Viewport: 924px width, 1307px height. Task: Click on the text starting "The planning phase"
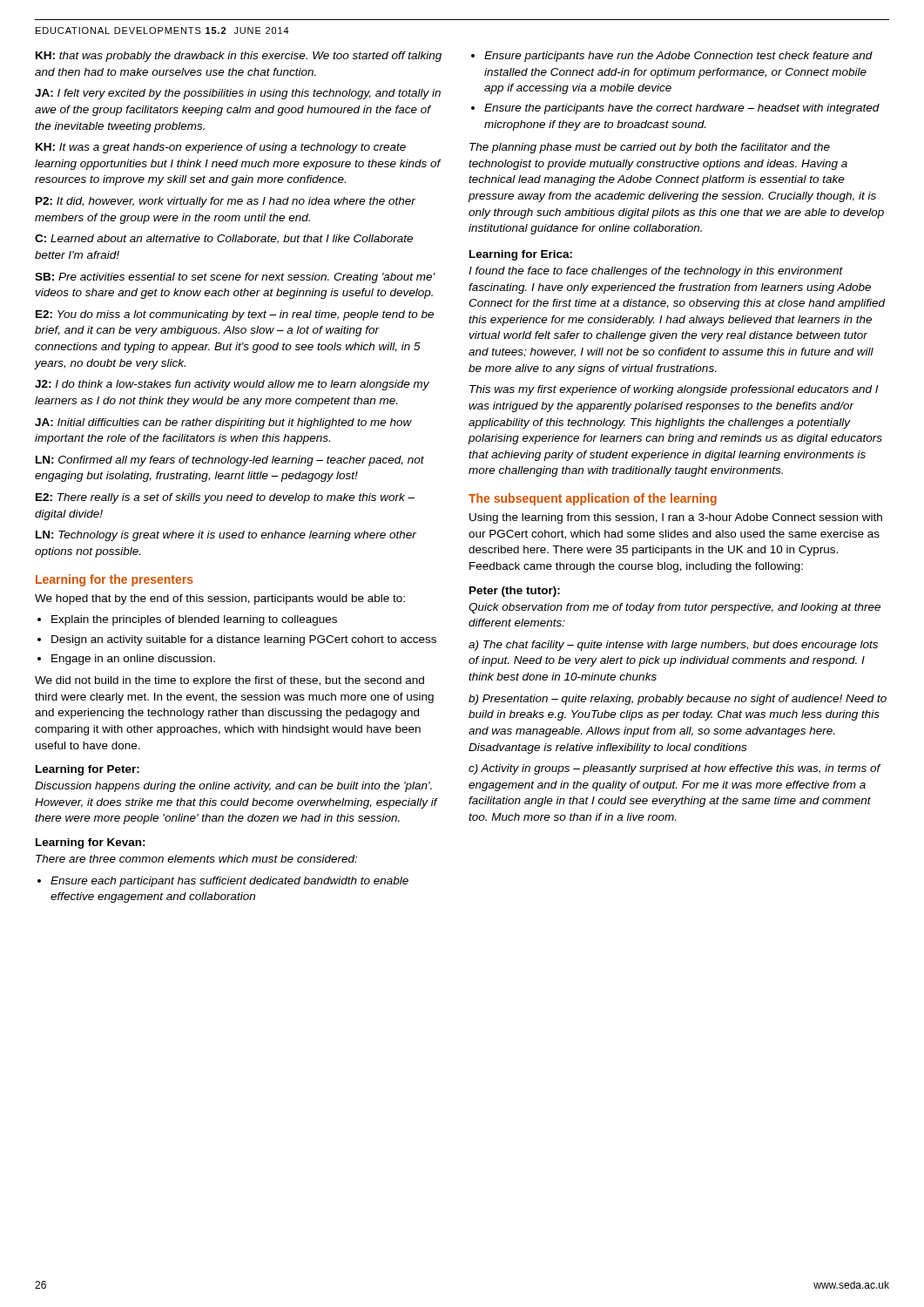click(x=679, y=188)
